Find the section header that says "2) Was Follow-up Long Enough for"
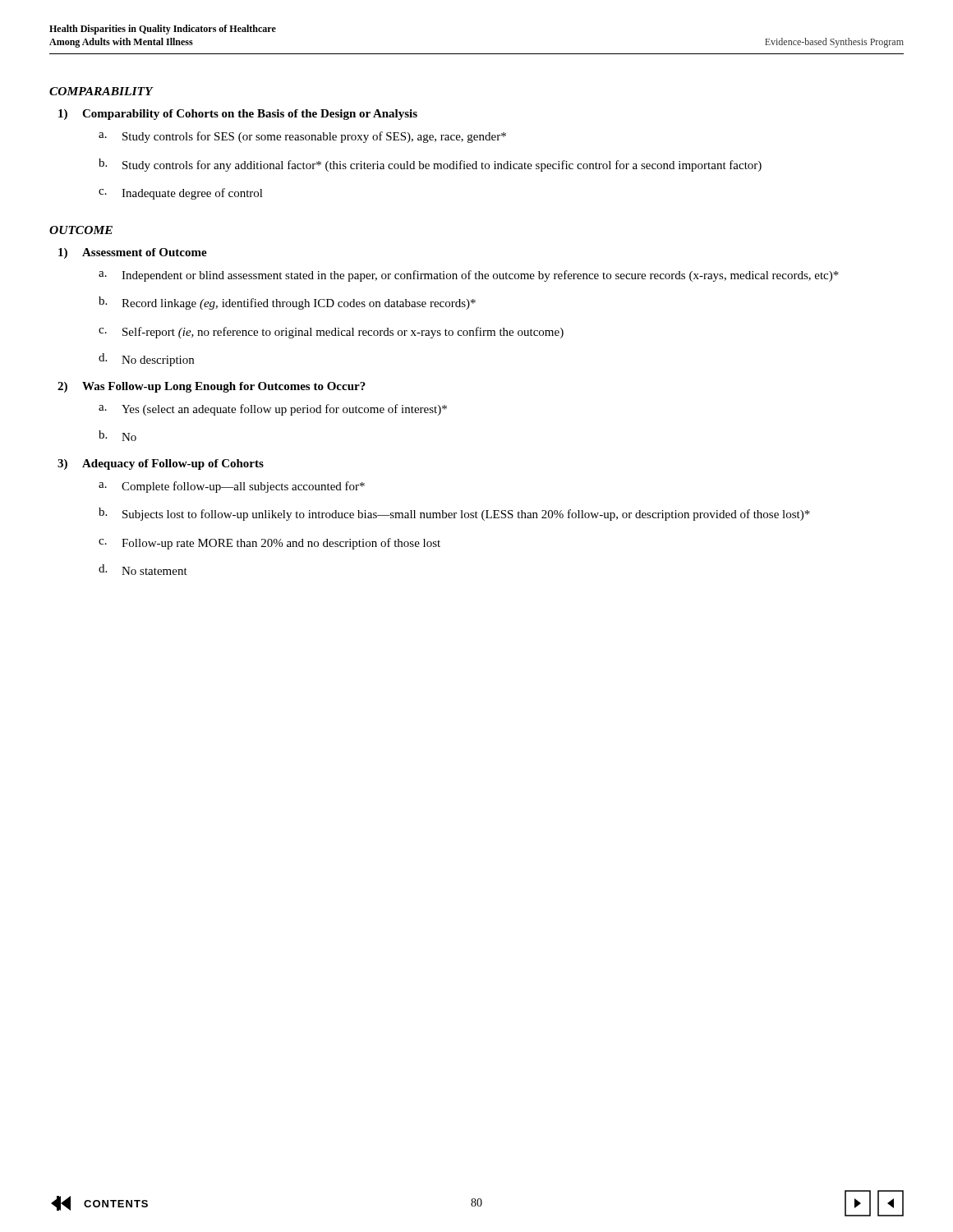This screenshot has height=1232, width=953. click(212, 387)
